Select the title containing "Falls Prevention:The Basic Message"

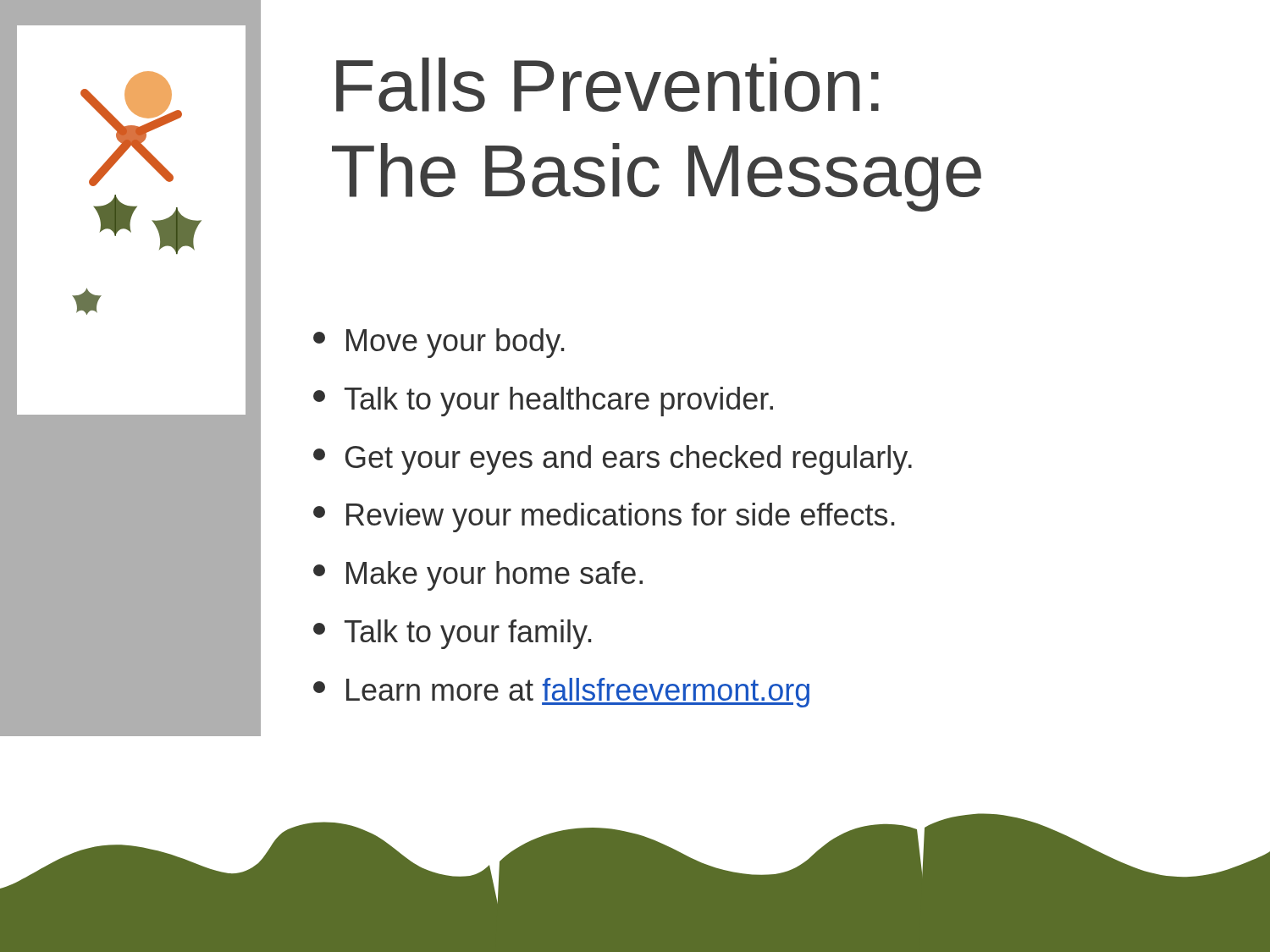(754, 128)
